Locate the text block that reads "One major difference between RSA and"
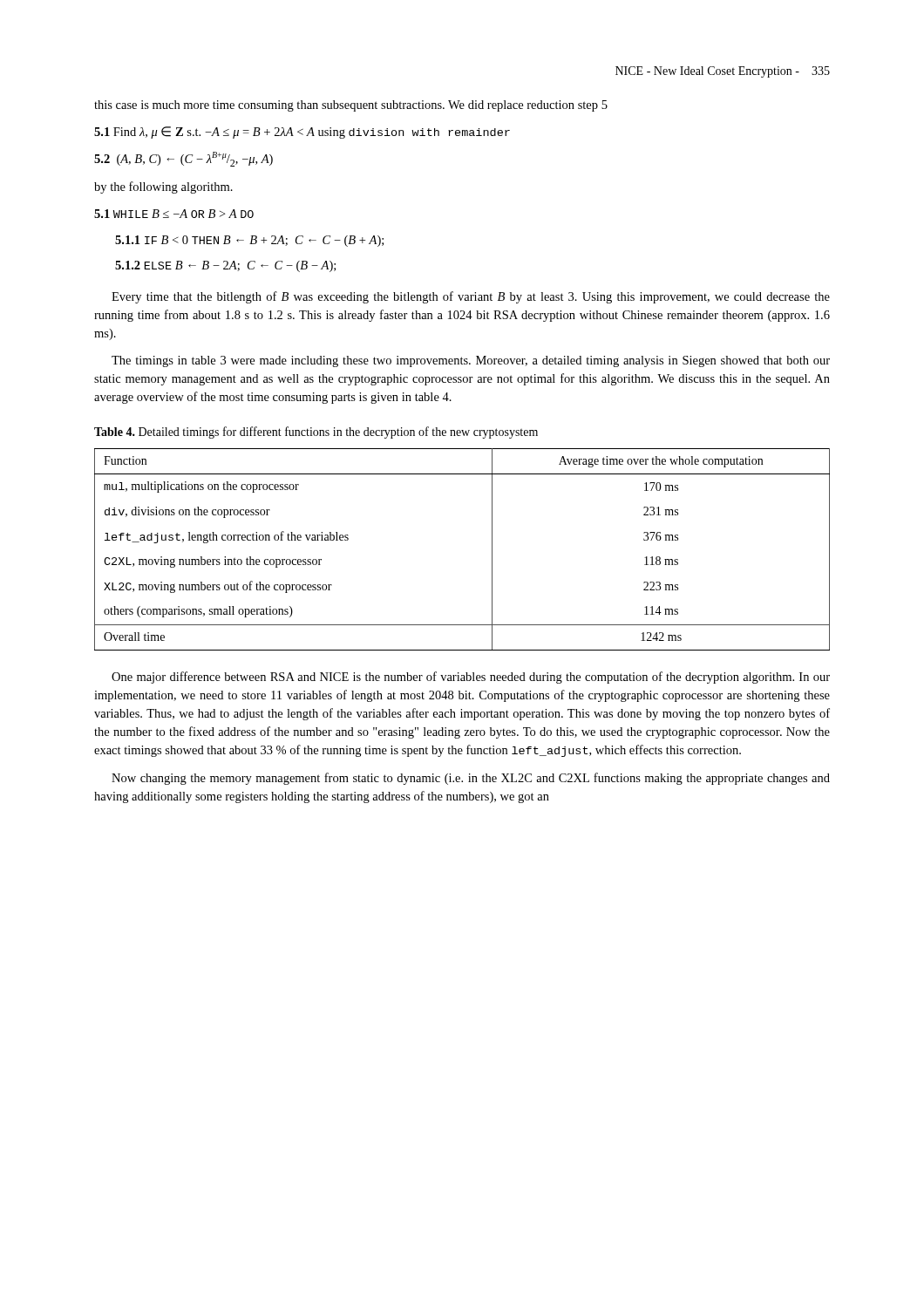The width and height of the screenshot is (924, 1308). [x=462, y=714]
